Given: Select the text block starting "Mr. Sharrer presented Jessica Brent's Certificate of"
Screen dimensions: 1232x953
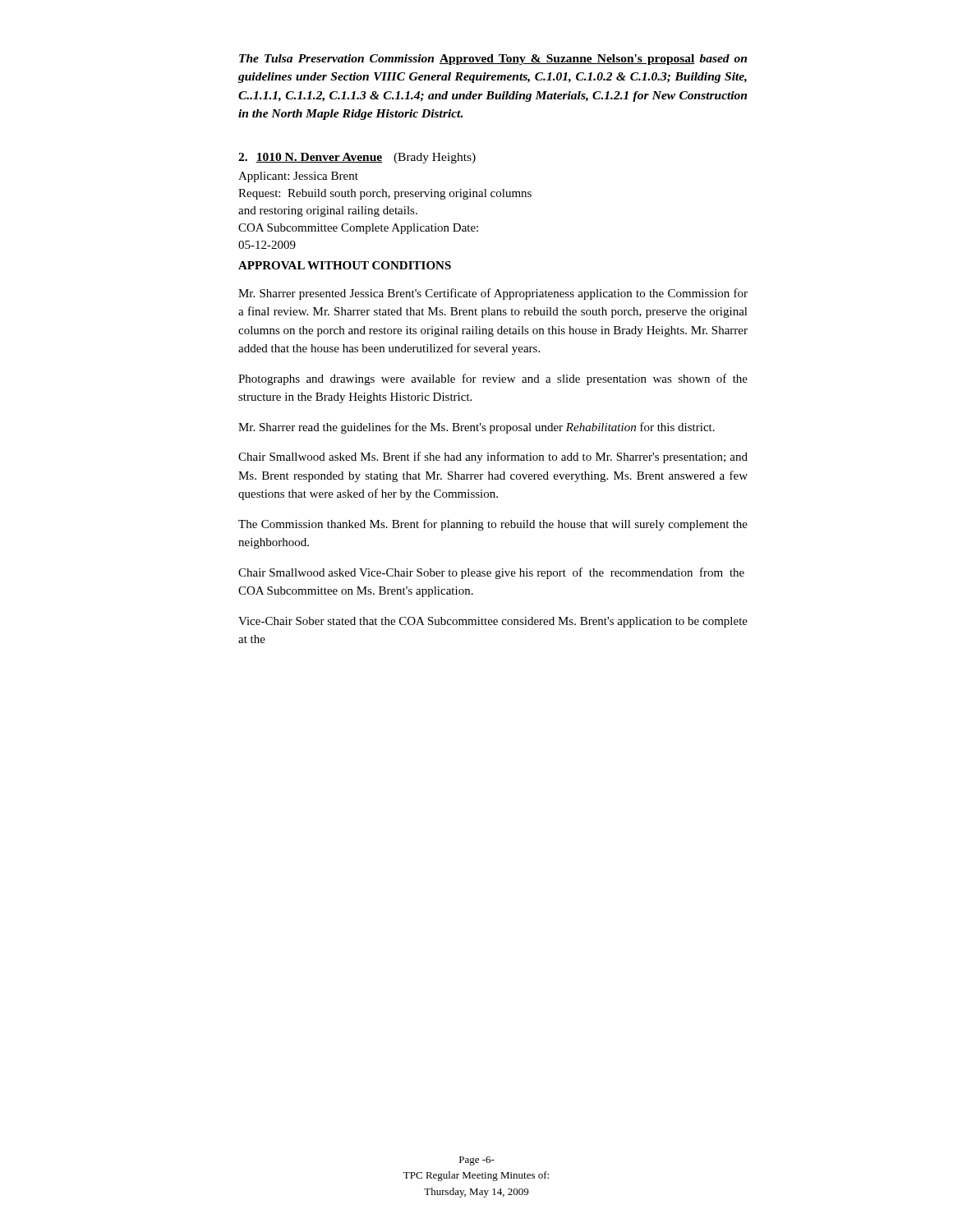Looking at the screenshot, I should 493,321.
